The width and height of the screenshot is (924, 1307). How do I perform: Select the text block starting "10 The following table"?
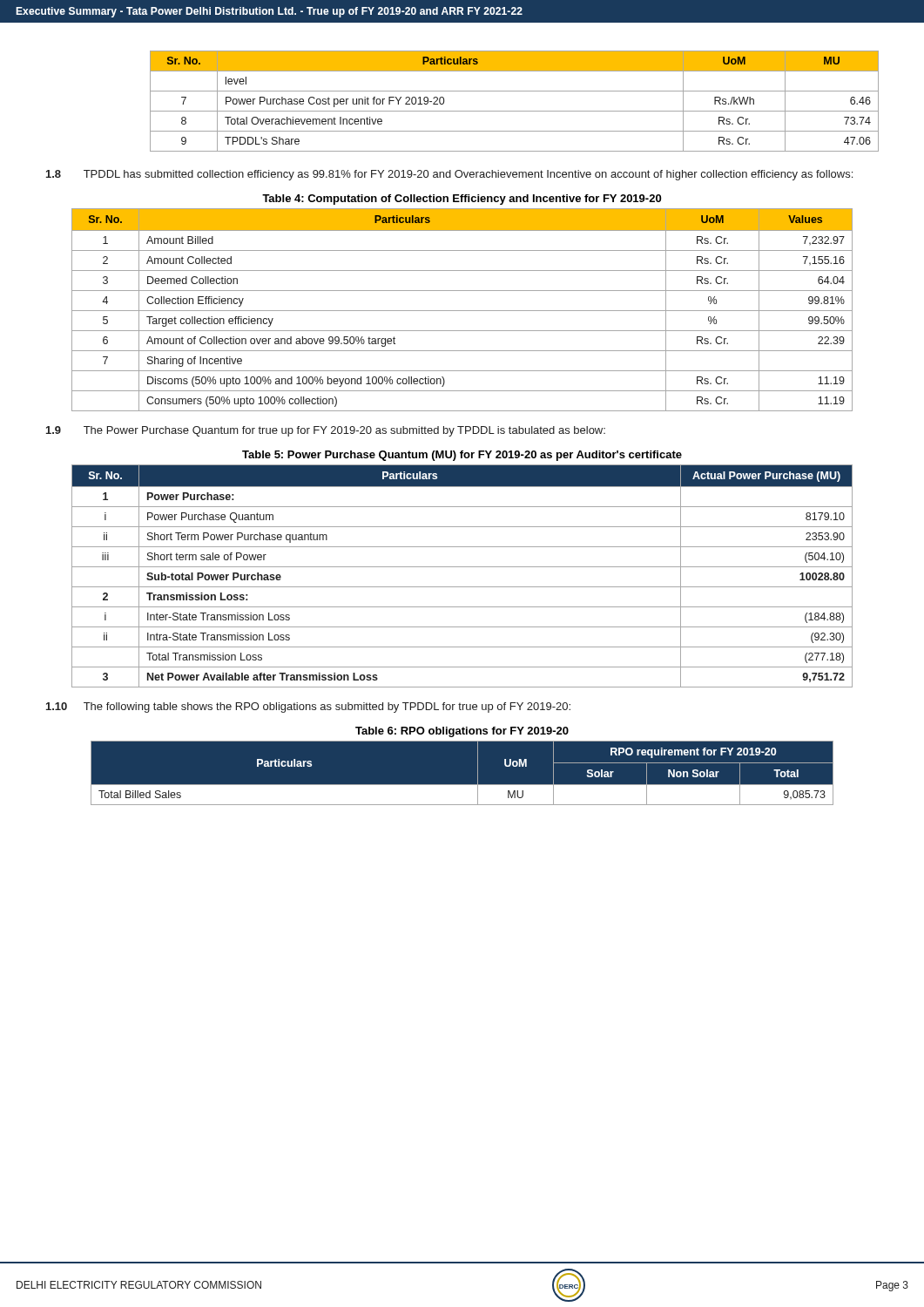[x=460, y=707]
